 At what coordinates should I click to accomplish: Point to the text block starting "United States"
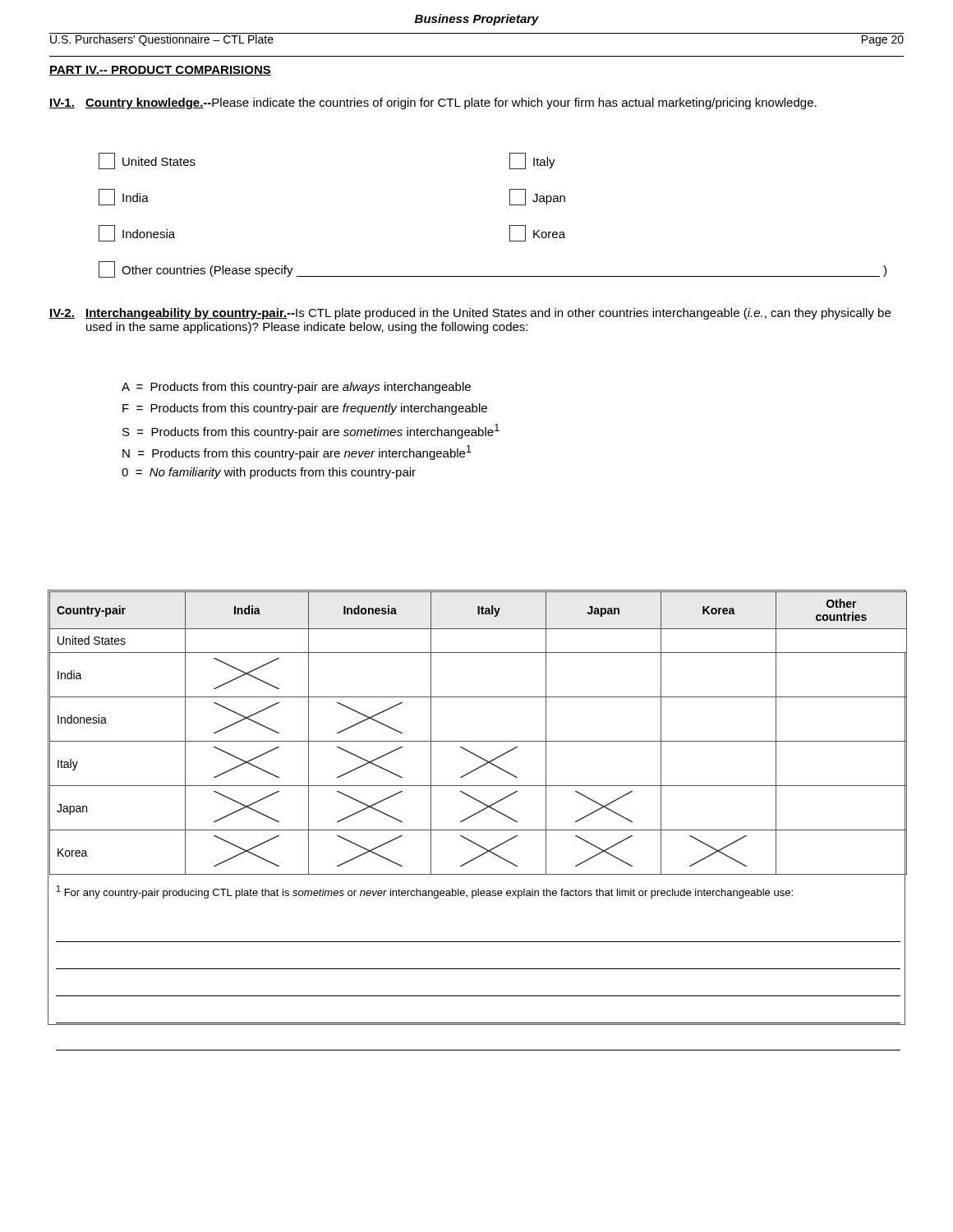point(147,161)
